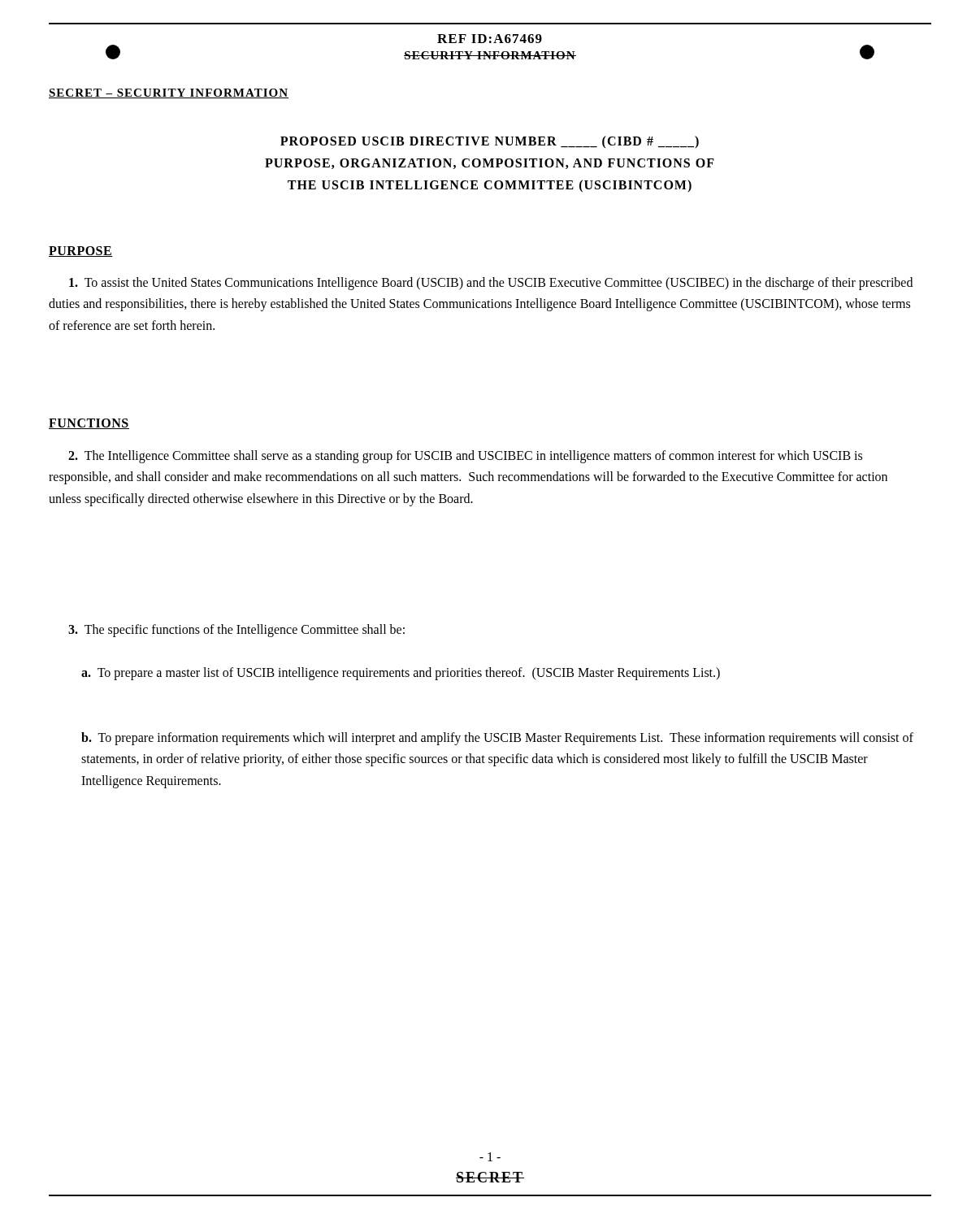Viewport: 980px width, 1219px height.
Task: Locate the block of text that opens with "To assist the United States"
Action: (481, 304)
